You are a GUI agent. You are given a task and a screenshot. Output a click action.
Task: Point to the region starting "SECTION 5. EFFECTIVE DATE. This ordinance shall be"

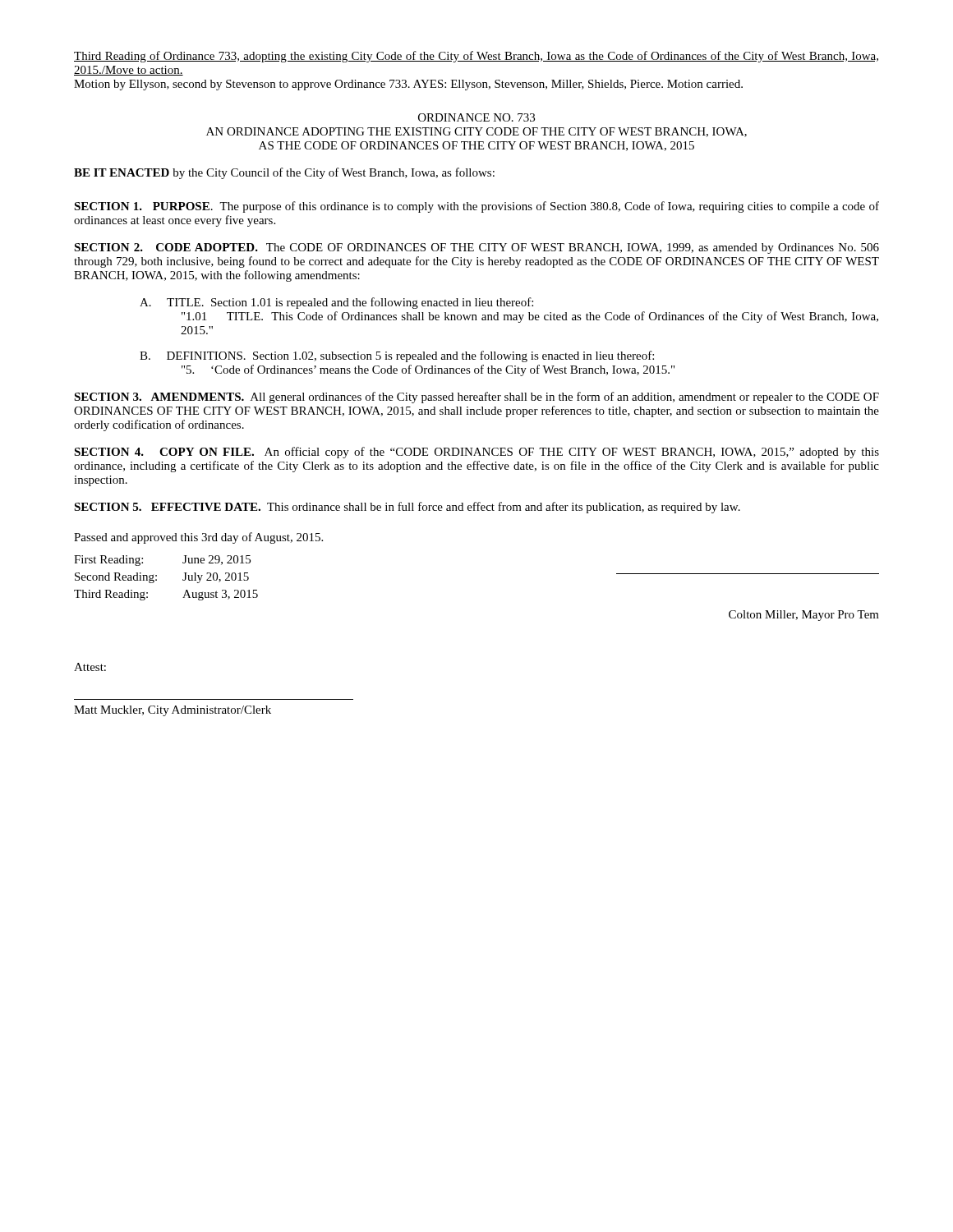click(407, 507)
